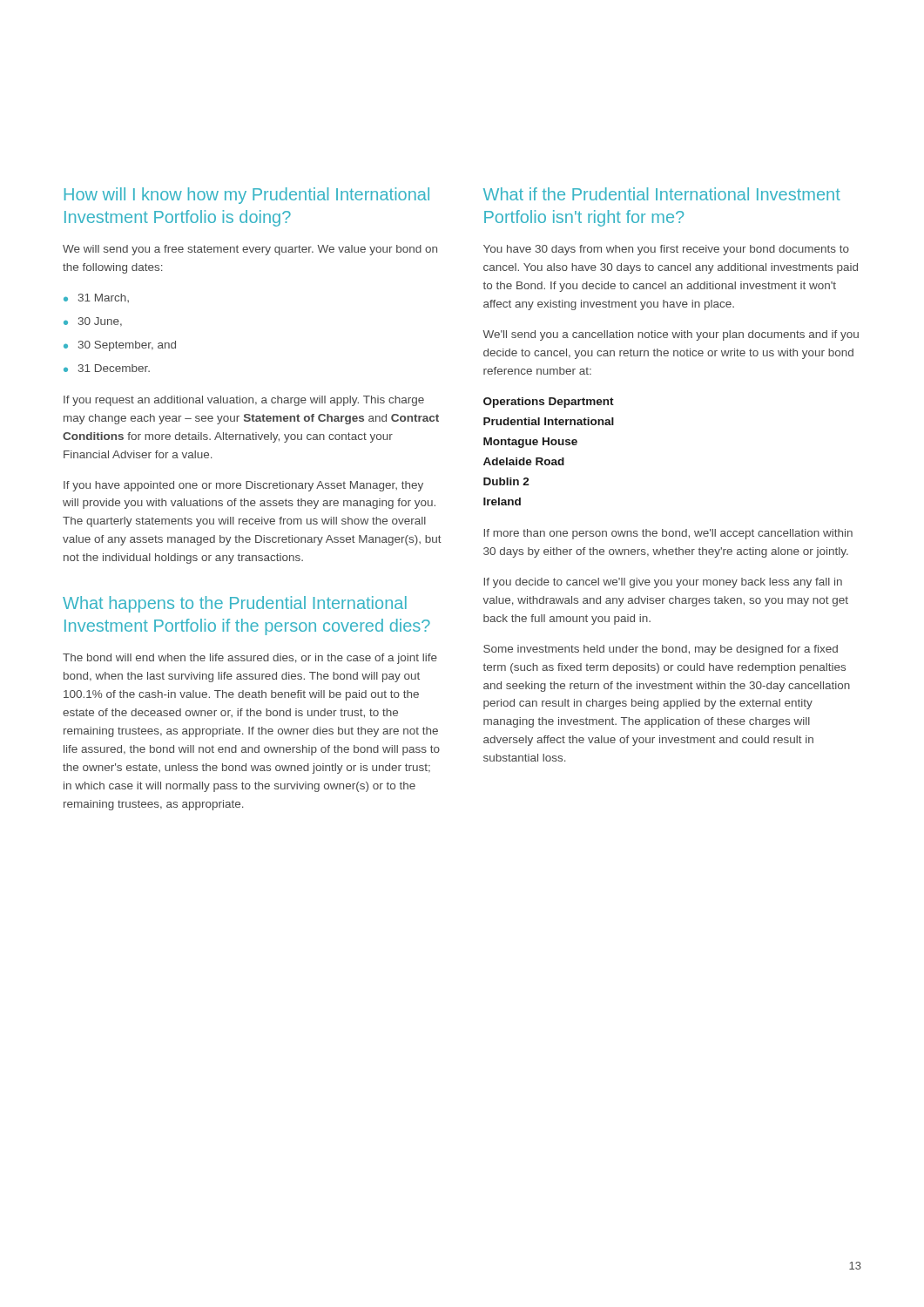Locate the element starting "If you decide to cancel"

[672, 601]
